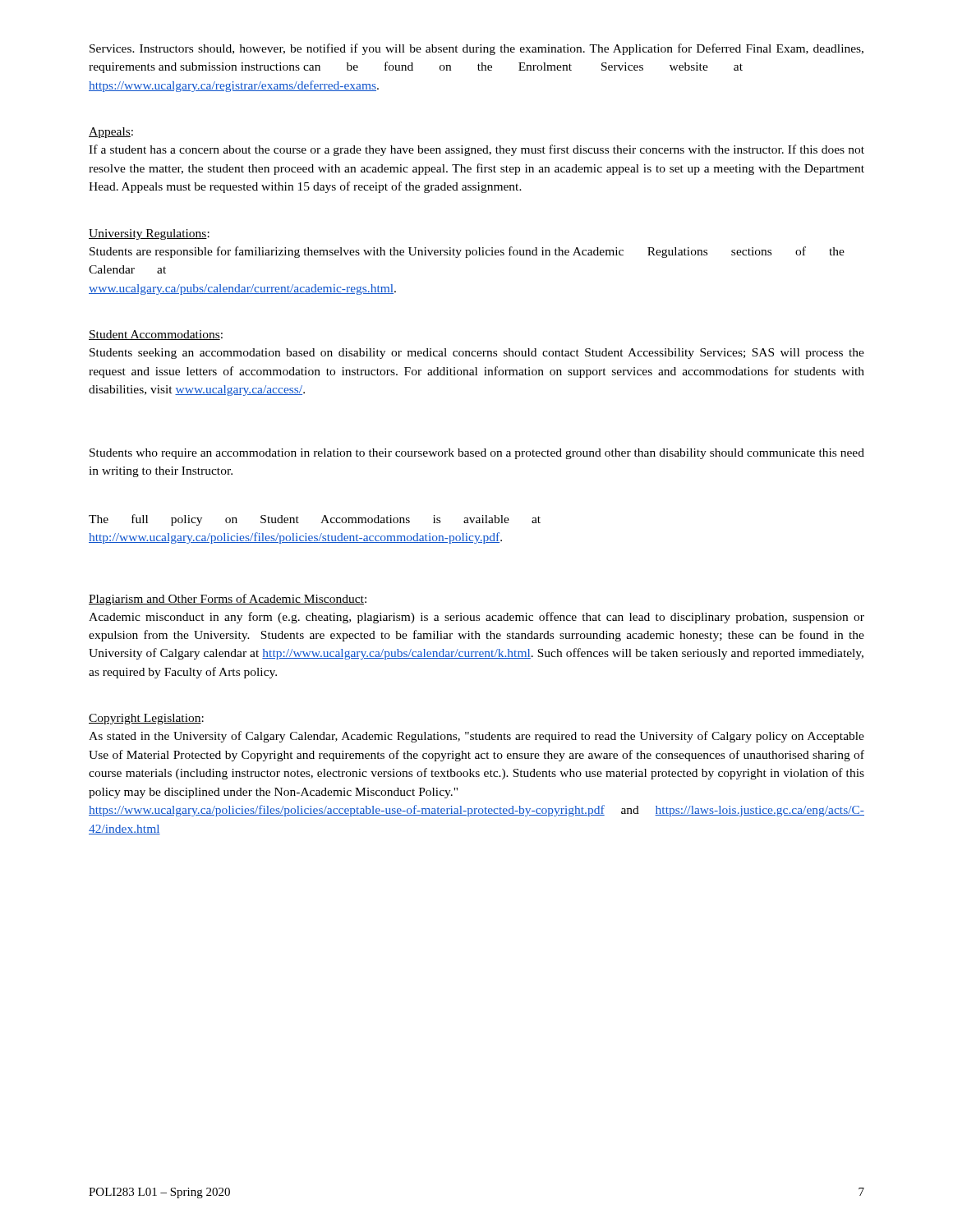This screenshot has width=953, height=1232.
Task: Find the text starting "University Regulations:"
Action: pyautogui.click(x=149, y=233)
